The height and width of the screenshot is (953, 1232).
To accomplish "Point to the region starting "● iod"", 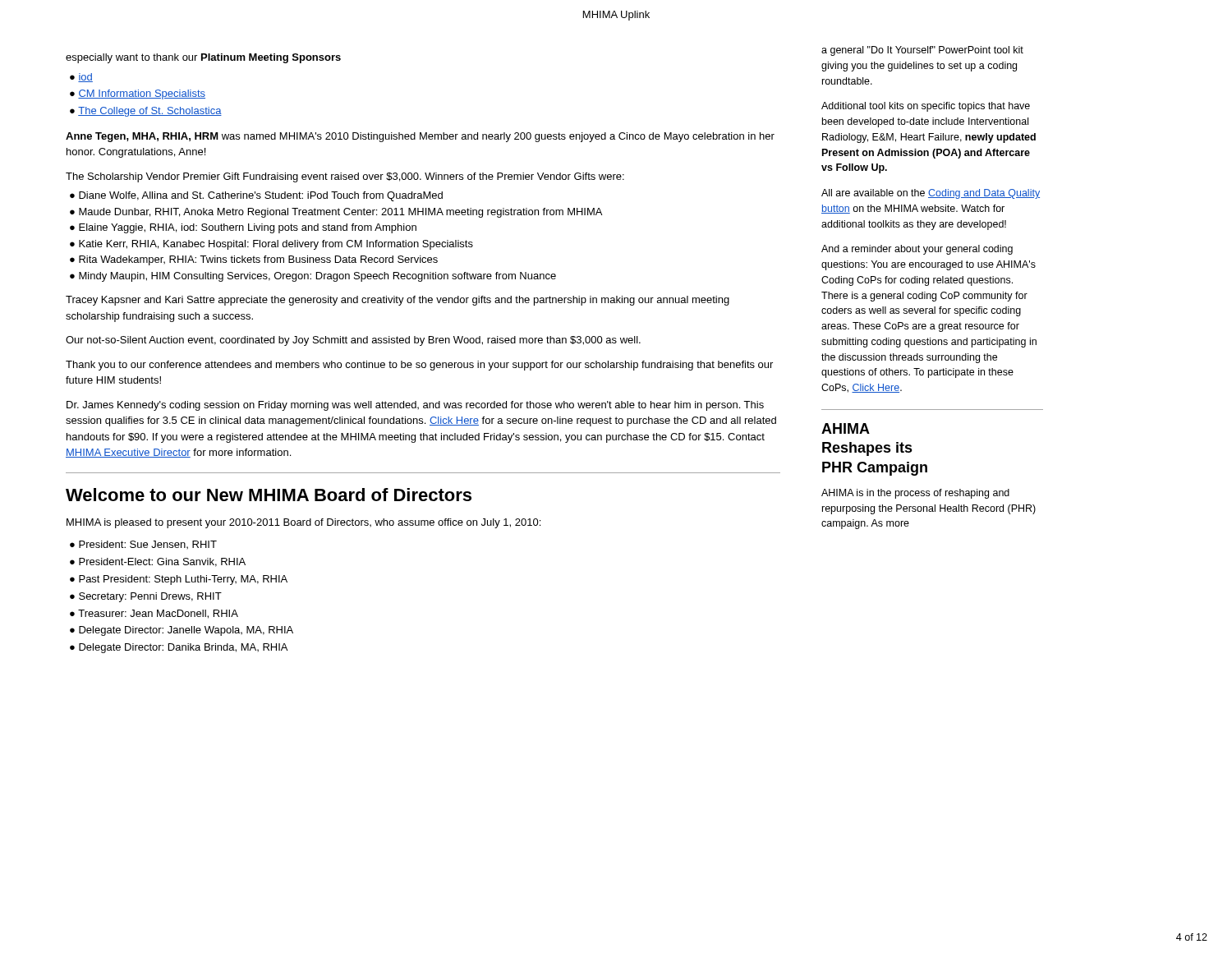I will point(81,76).
